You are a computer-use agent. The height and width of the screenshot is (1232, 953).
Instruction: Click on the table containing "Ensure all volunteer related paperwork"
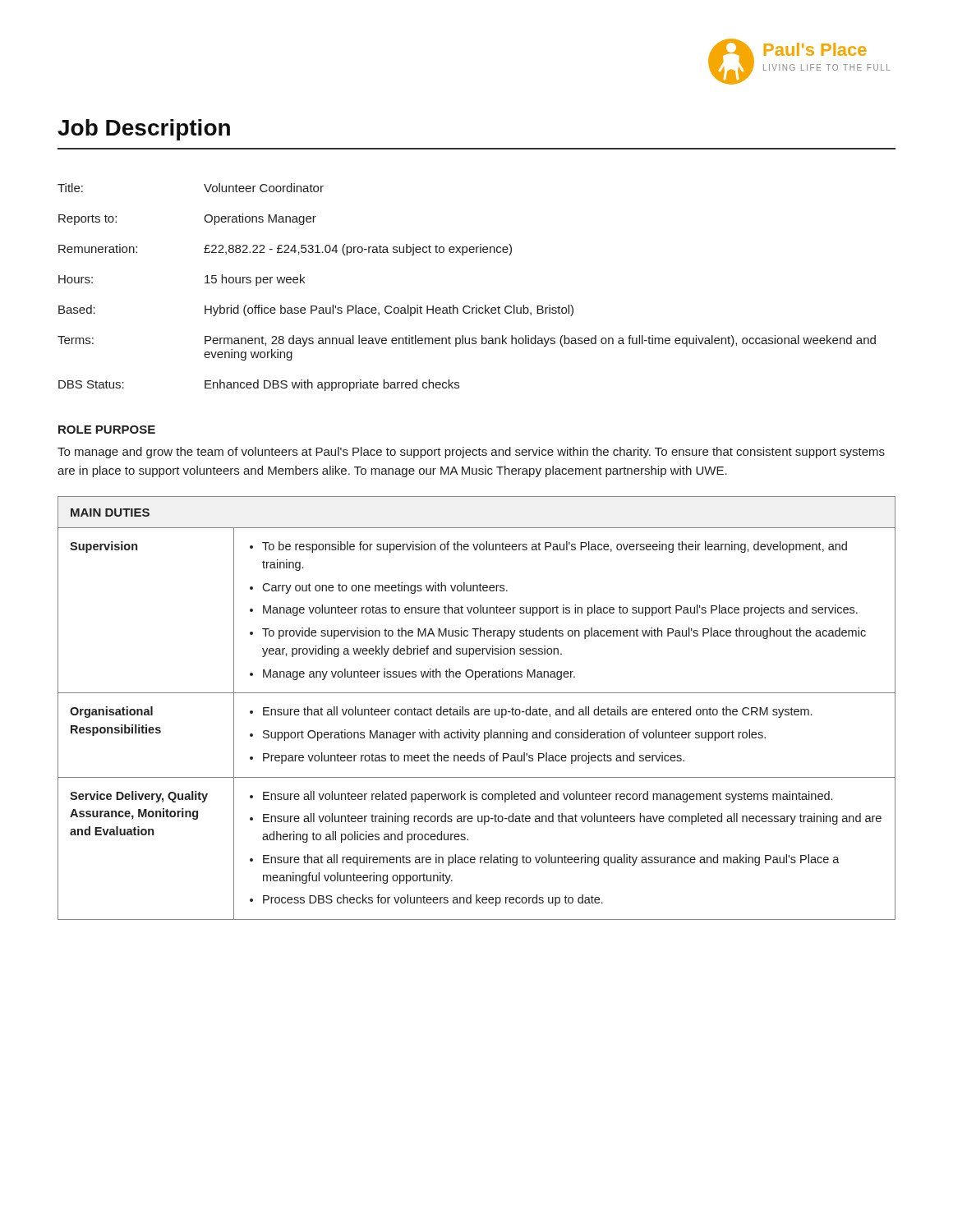[476, 708]
